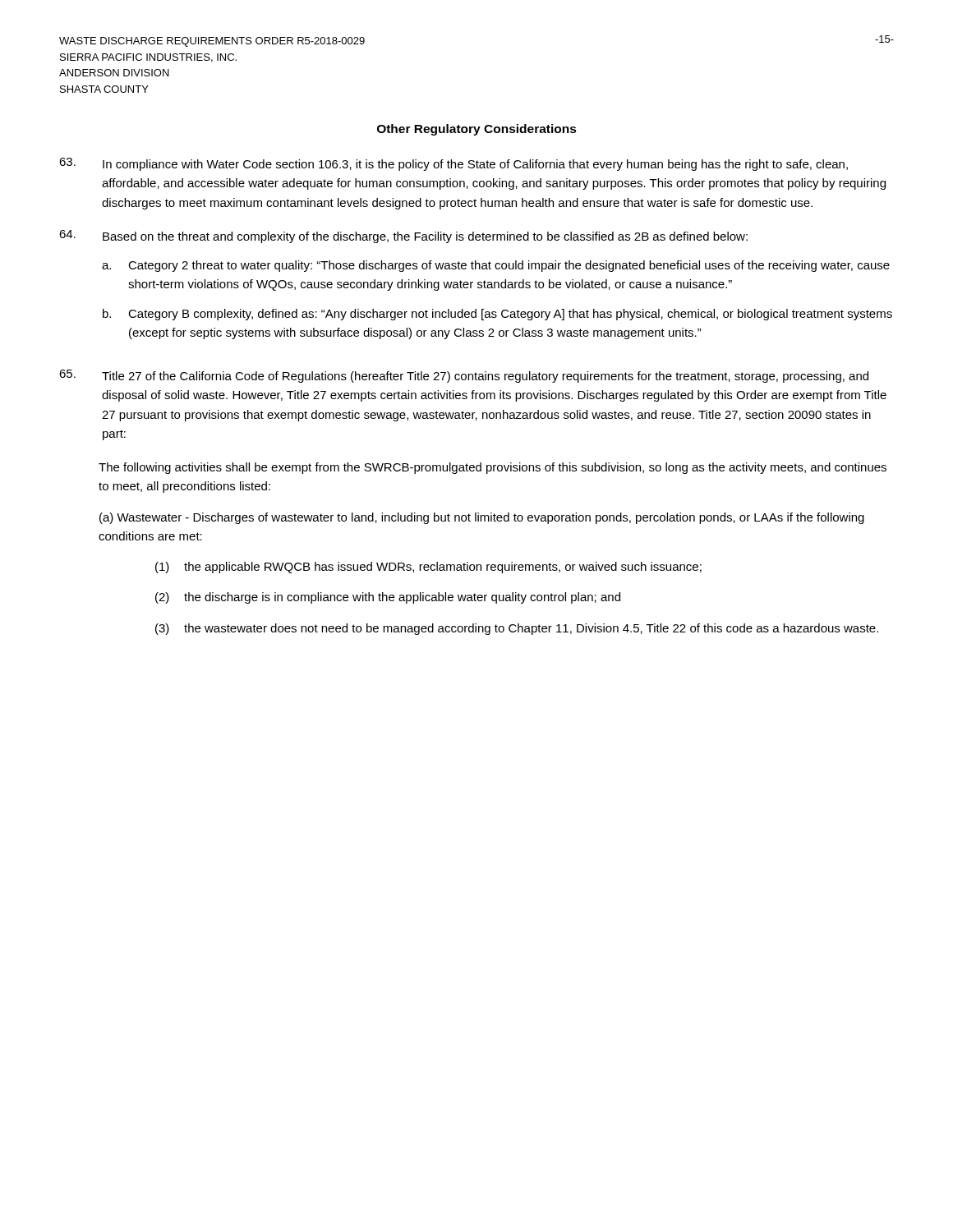The width and height of the screenshot is (953, 1232).
Task: Locate the block of text that opens with "b. Category B complexity, defined as: “Any discharger"
Action: tap(498, 323)
